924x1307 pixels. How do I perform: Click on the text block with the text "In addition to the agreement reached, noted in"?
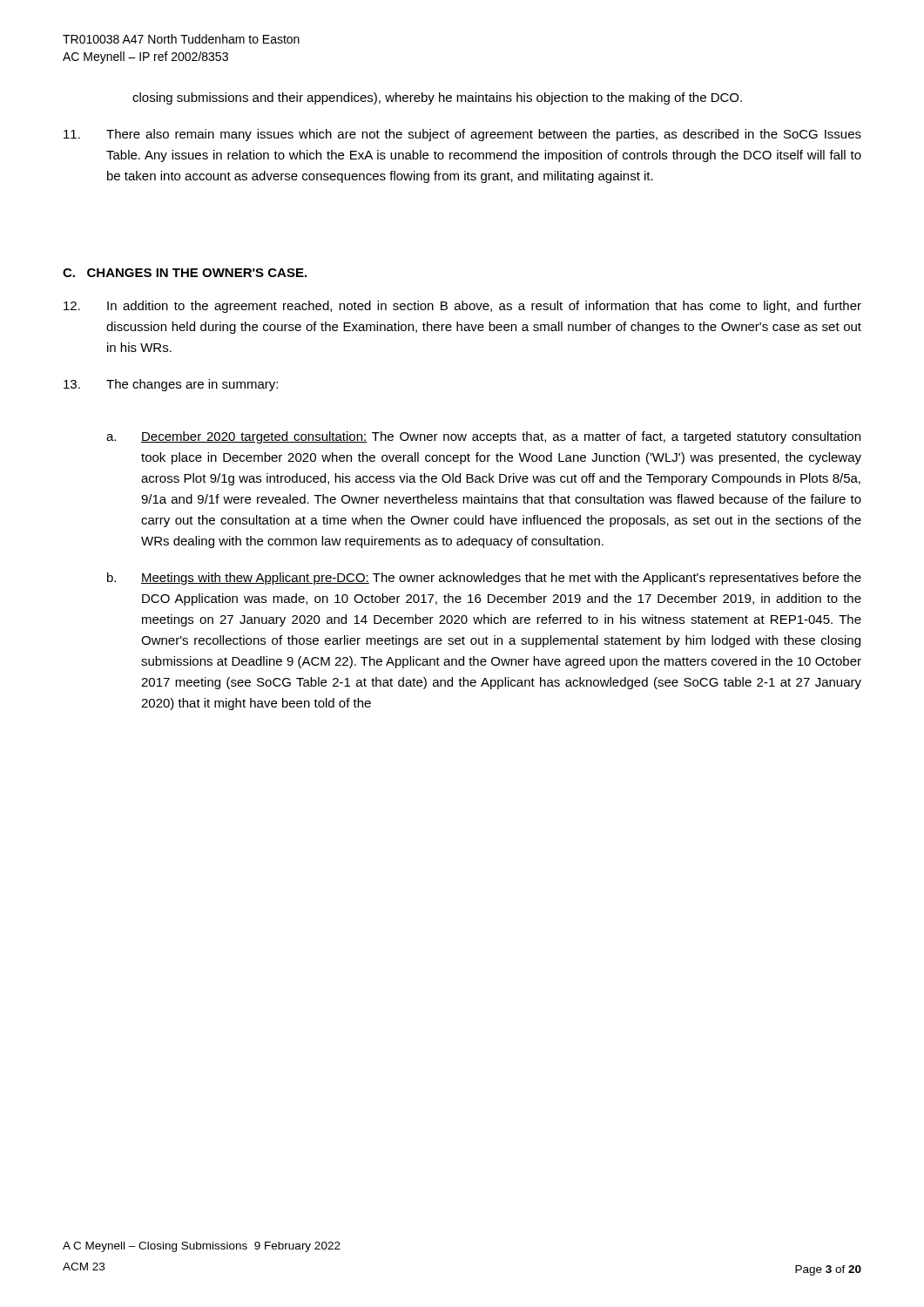pos(462,327)
